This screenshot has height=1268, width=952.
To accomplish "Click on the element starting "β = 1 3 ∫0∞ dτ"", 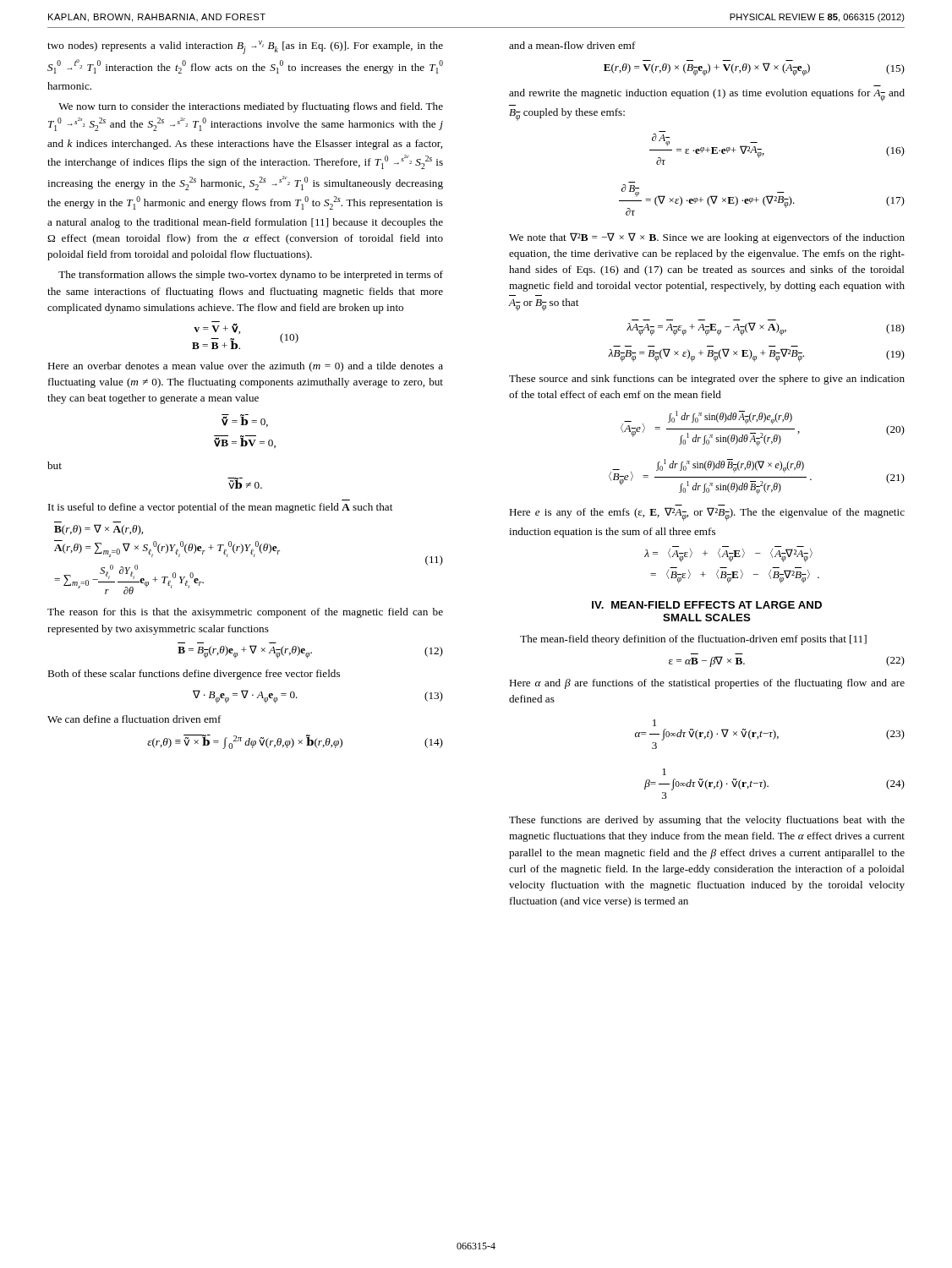I will (x=707, y=784).
